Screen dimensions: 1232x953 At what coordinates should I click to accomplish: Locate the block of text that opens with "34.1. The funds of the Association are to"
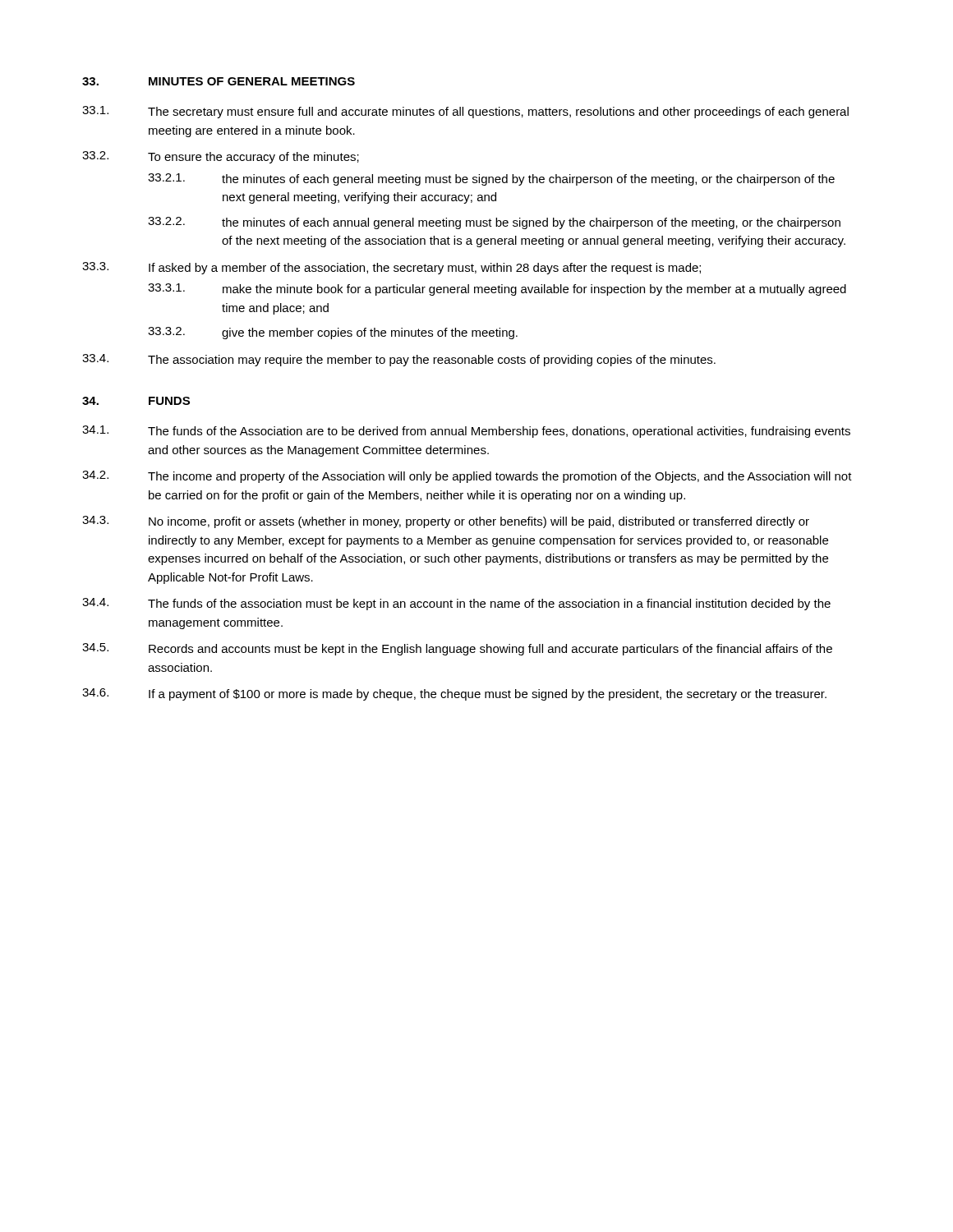pos(468,441)
